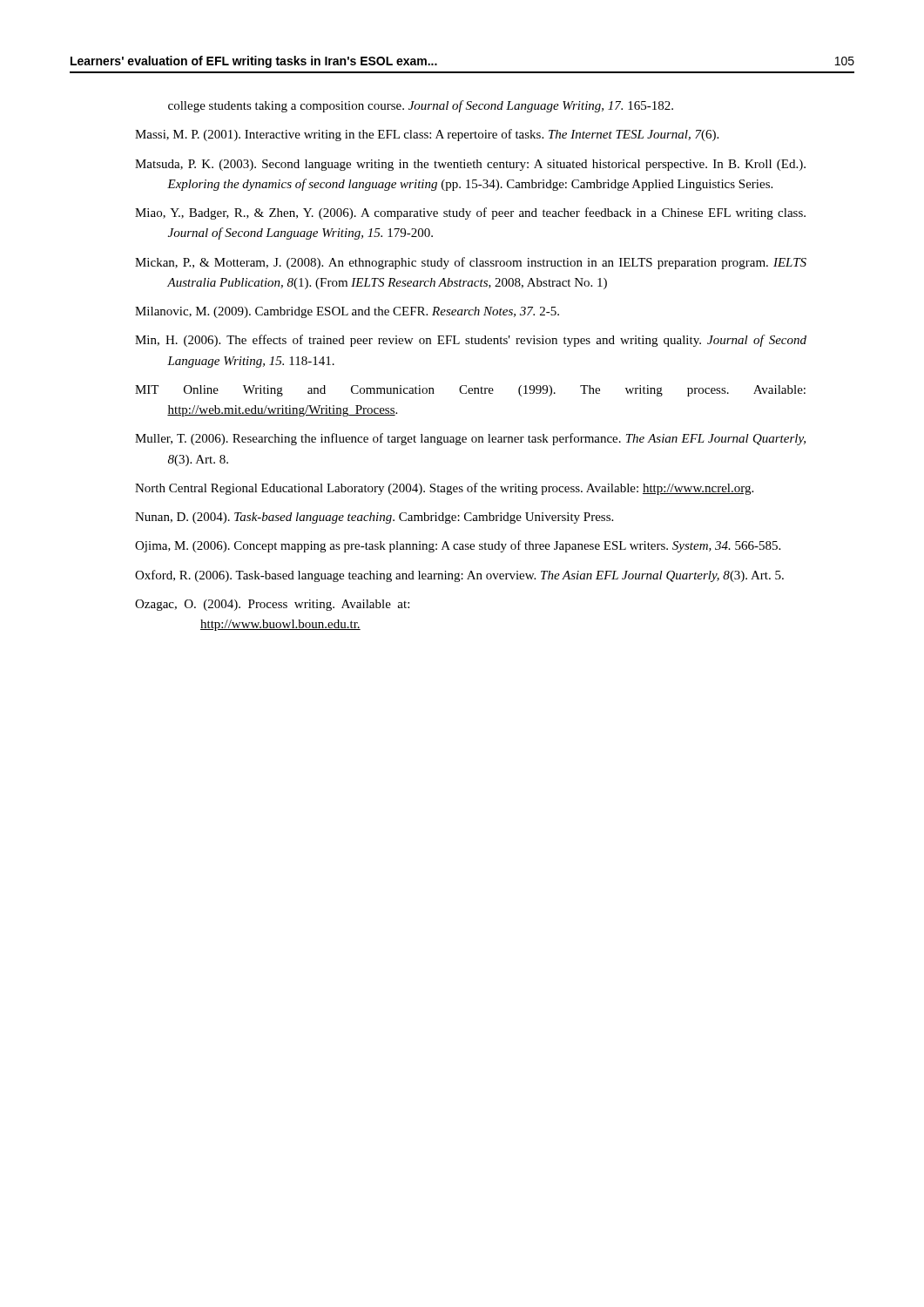The image size is (924, 1307).
Task: Point to the block beginning "Ozagac, O. (2004). Process writing. Available at:"
Action: pyautogui.click(x=273, y=614)
